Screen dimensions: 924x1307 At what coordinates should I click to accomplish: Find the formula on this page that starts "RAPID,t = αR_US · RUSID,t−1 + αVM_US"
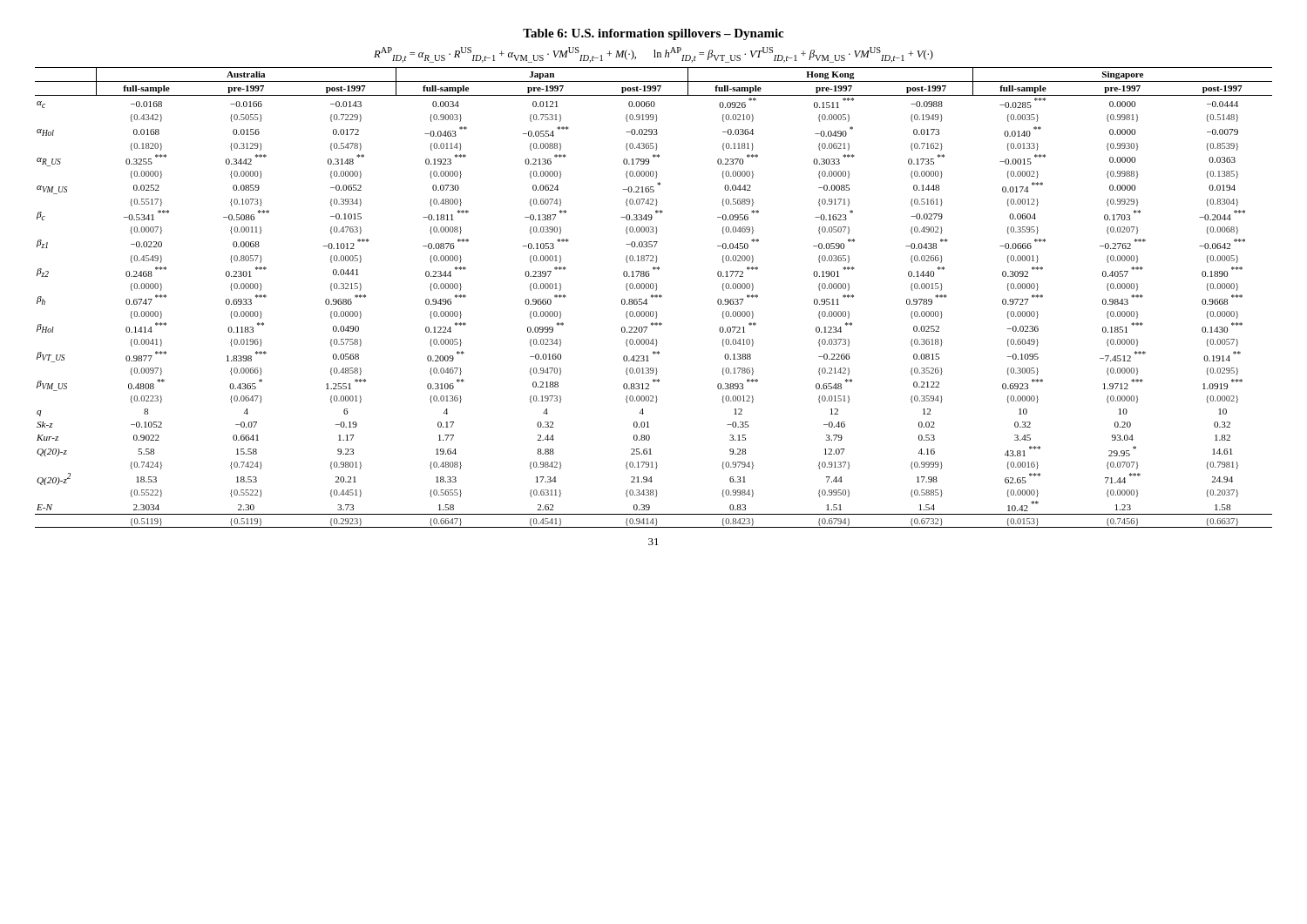pyautogui.click(x=654, y=54)
